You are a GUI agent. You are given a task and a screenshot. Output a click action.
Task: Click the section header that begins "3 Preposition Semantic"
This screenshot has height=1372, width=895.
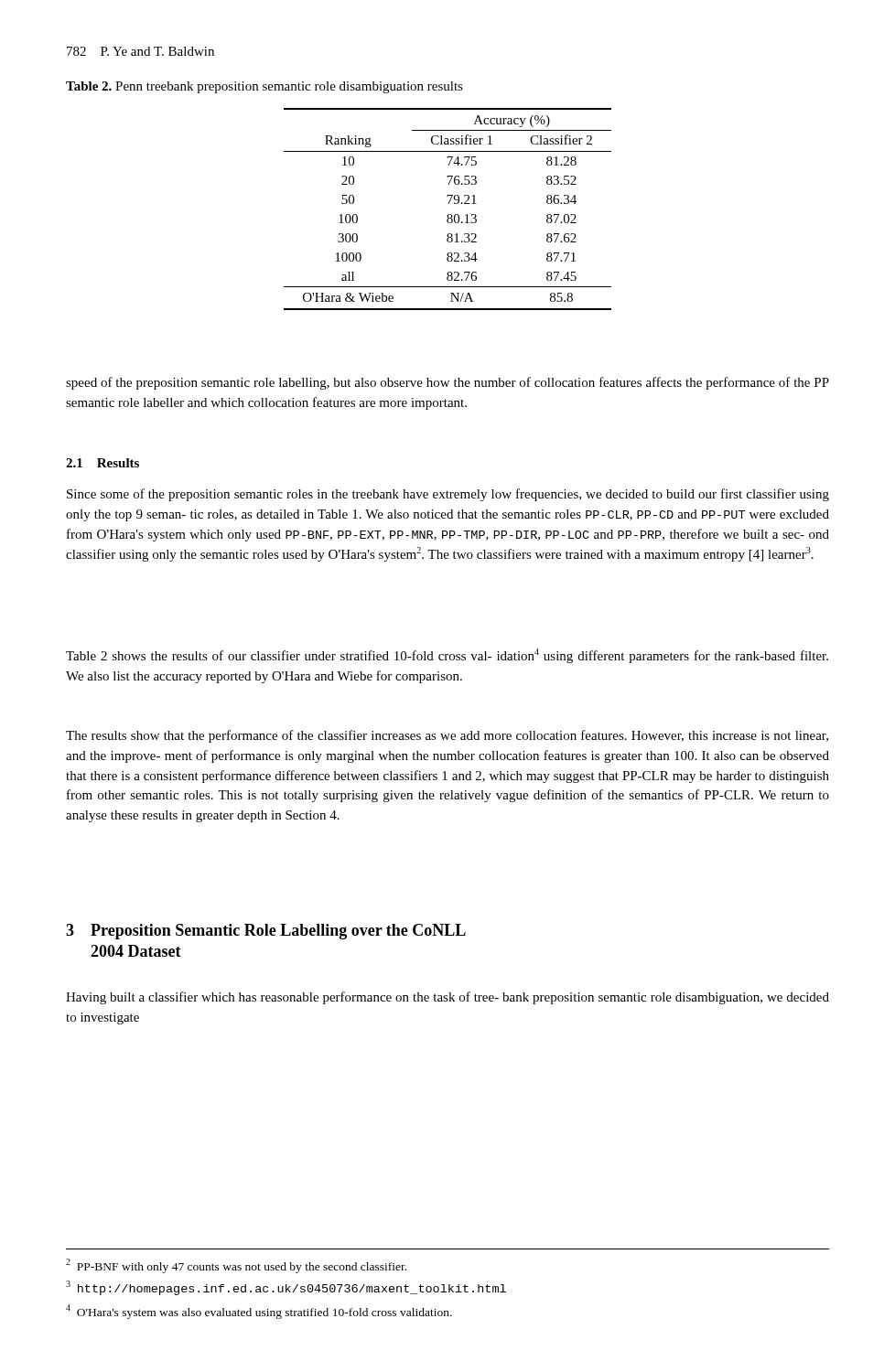(x=266, y=941)
